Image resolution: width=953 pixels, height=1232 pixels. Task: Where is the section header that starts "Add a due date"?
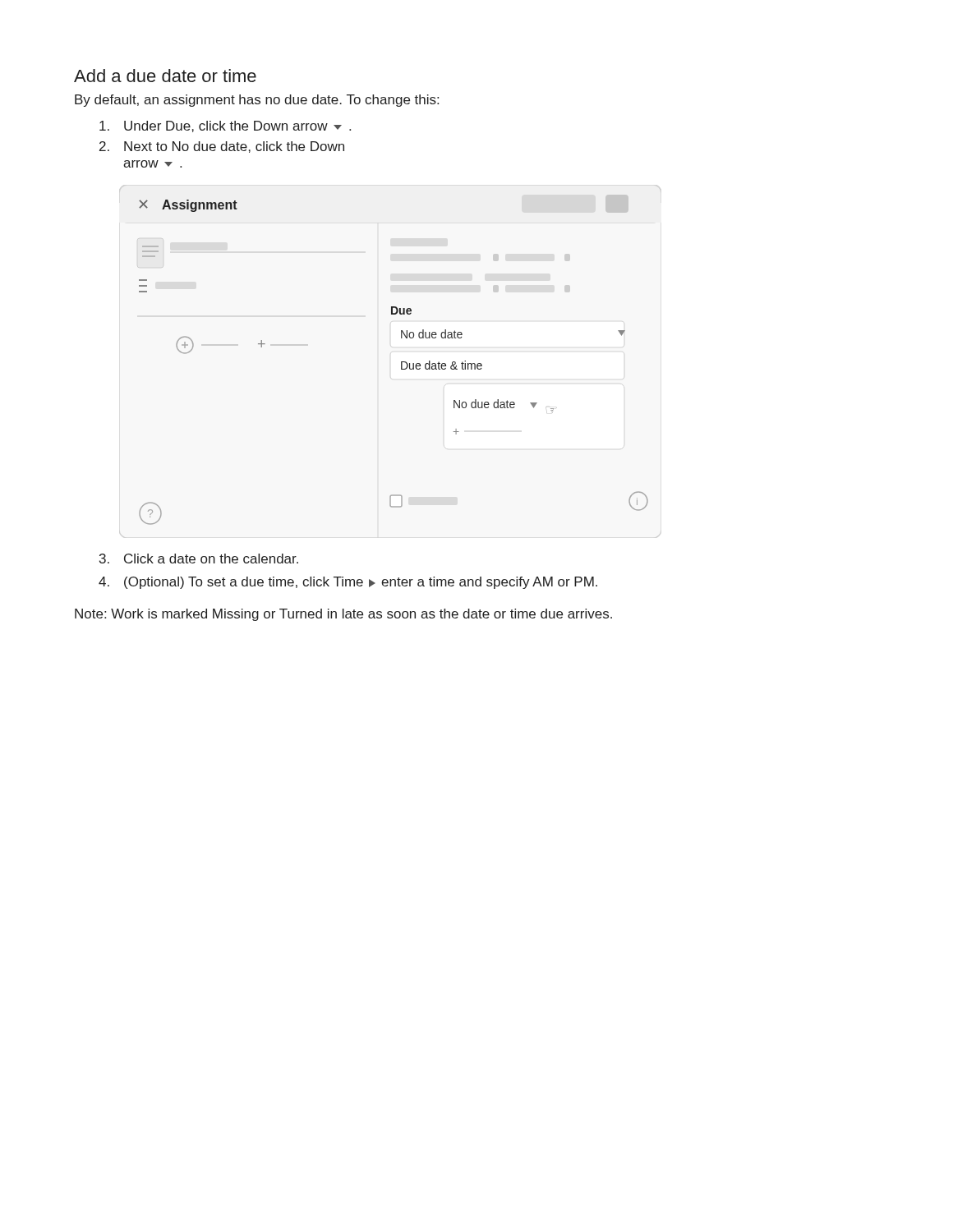pyautogui.click(x=165, y=76)
